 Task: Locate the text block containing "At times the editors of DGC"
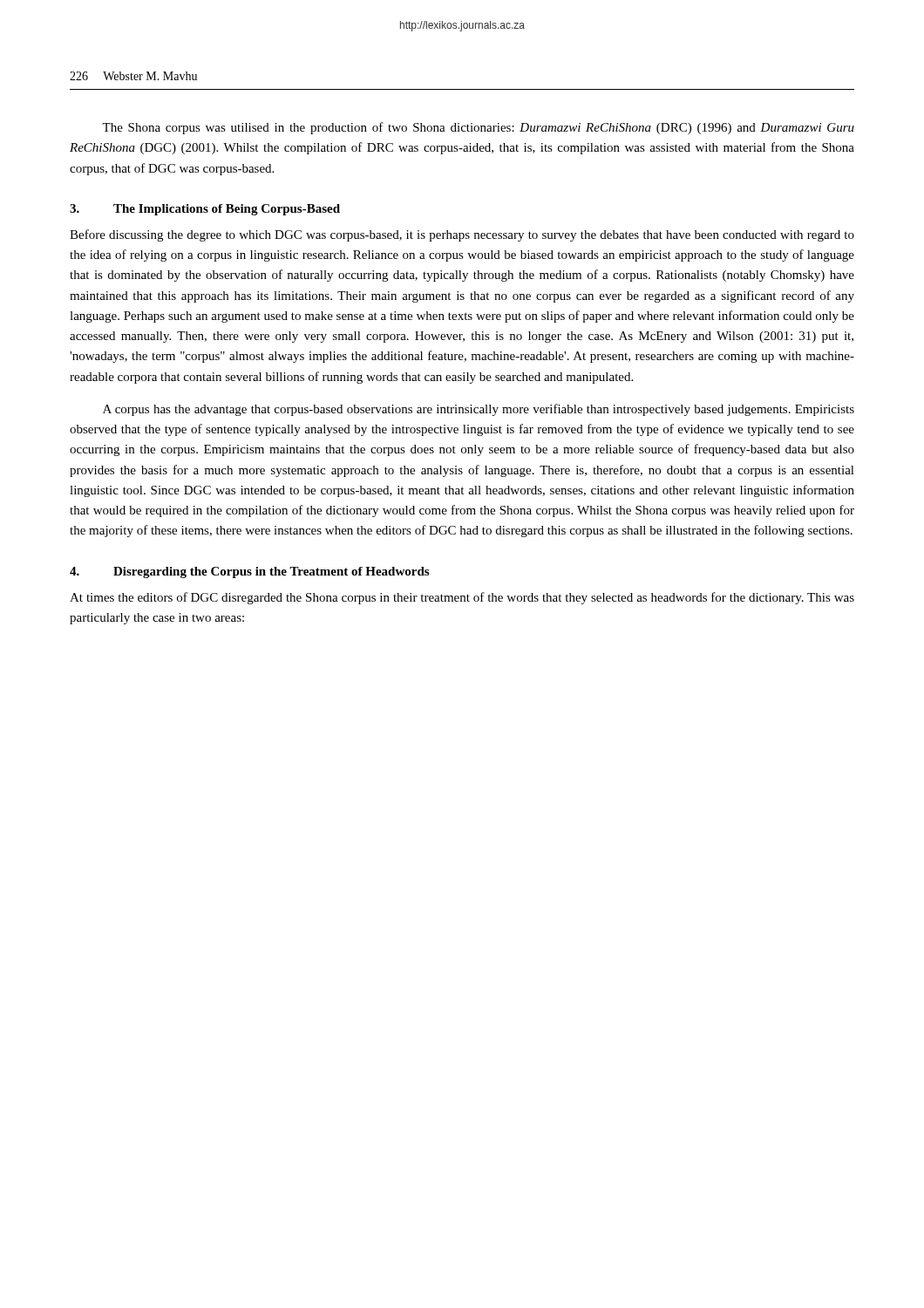pos(462,608)
